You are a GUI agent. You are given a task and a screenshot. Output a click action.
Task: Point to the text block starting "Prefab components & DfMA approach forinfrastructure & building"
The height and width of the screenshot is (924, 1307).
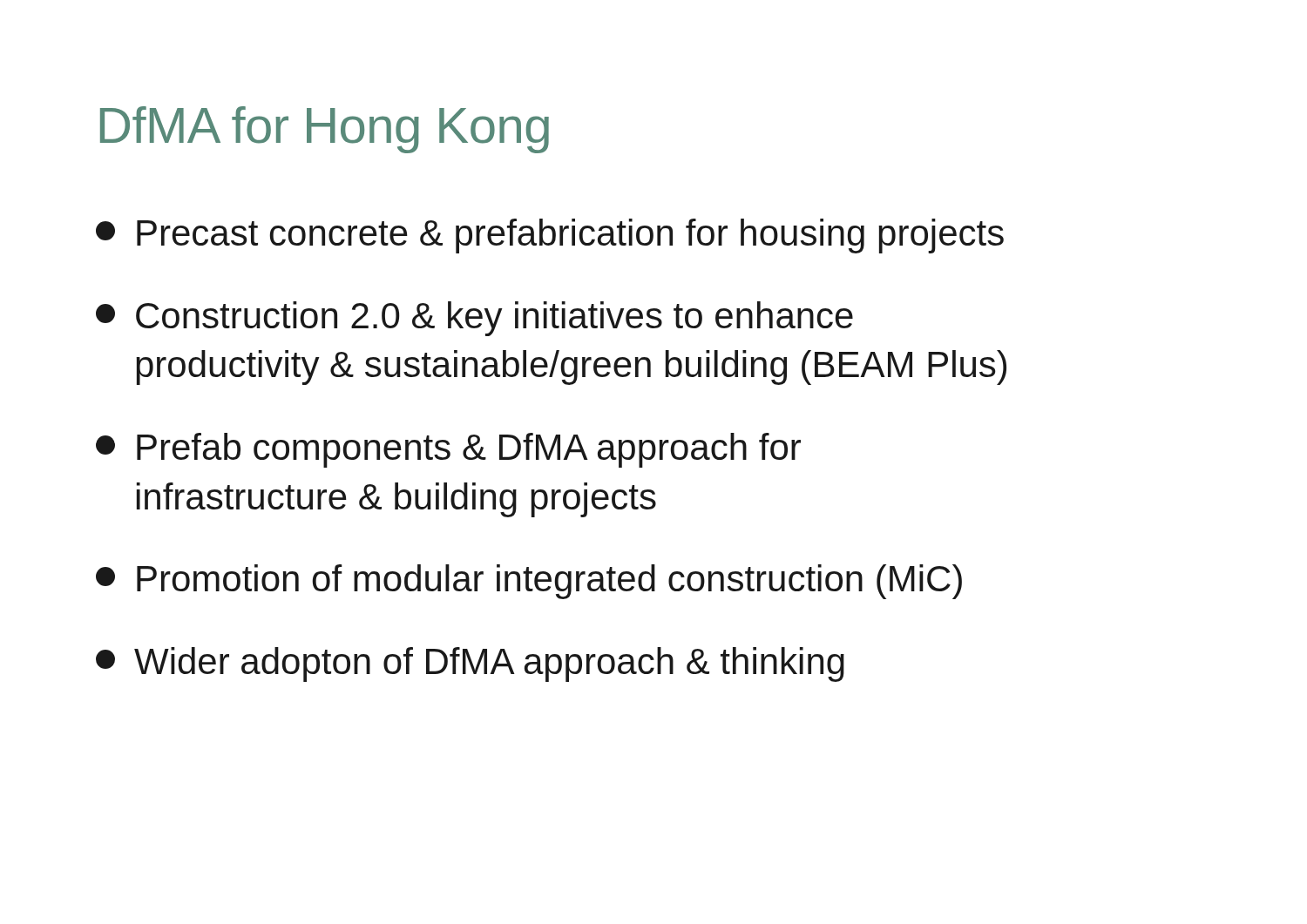[654, 473]
